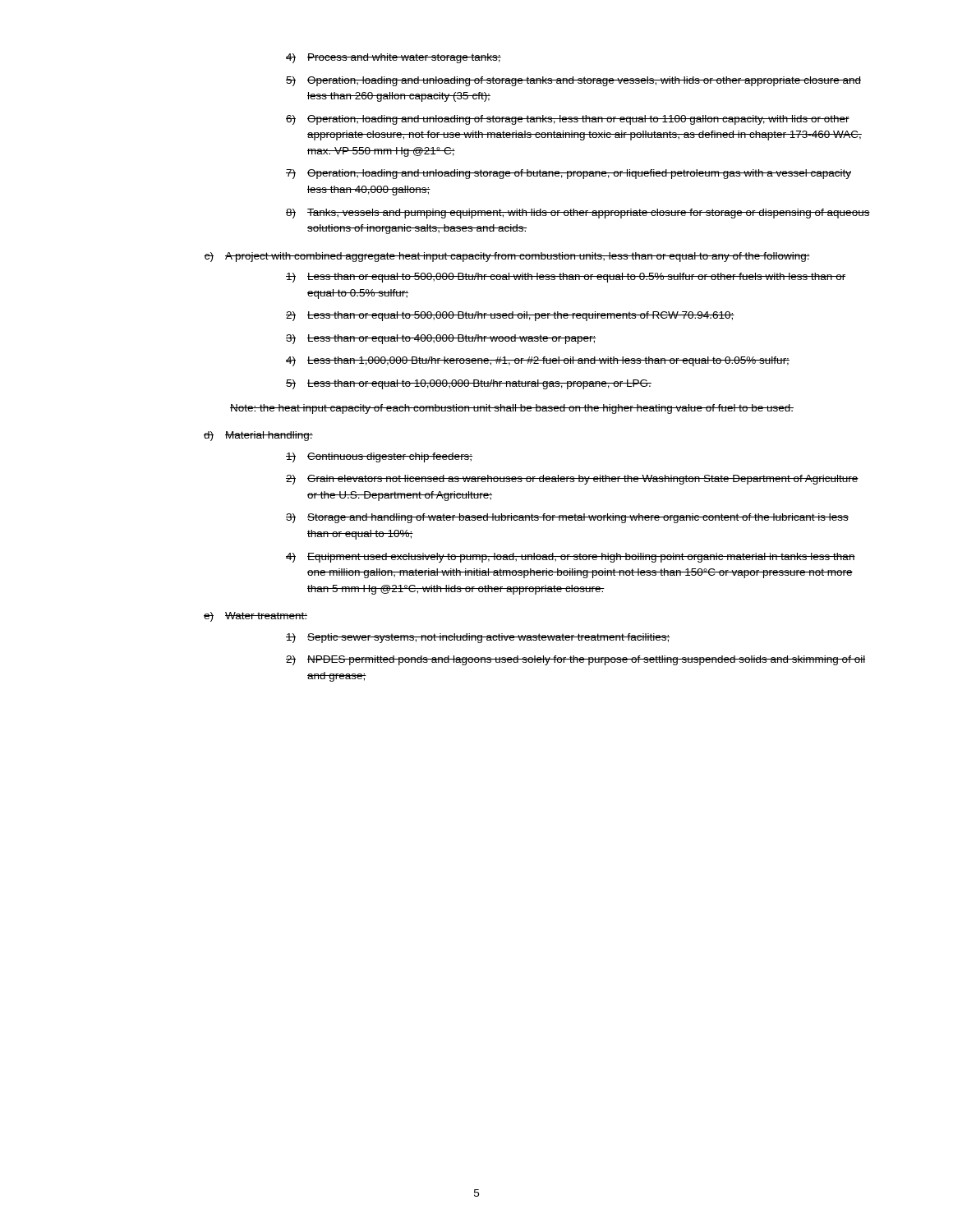
Task: Where is the passage that starts "1) Septic sewer systems, not"?
Action: tap(550, 637)
